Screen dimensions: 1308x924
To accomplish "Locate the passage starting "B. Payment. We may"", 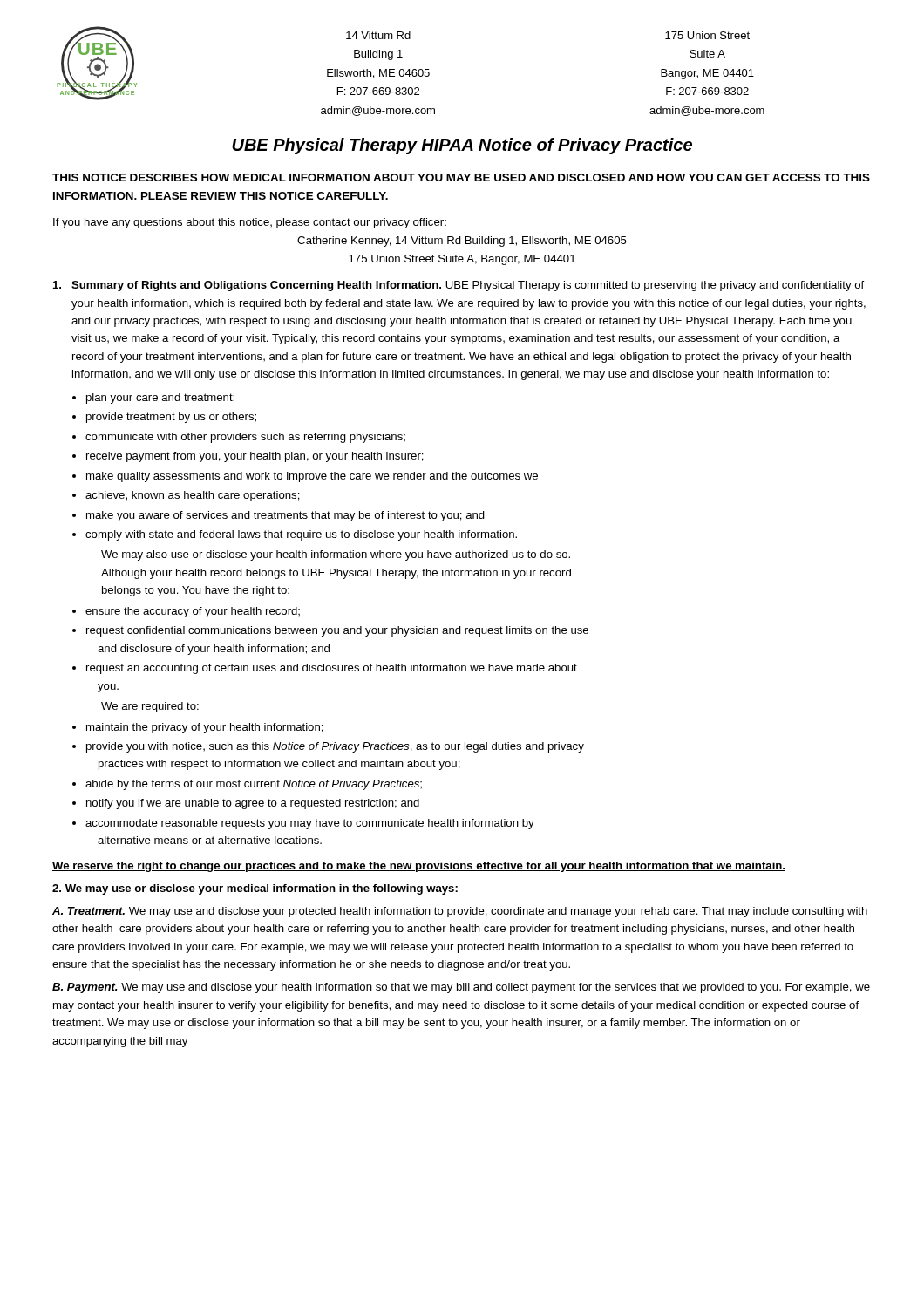I will point(461,1014).
